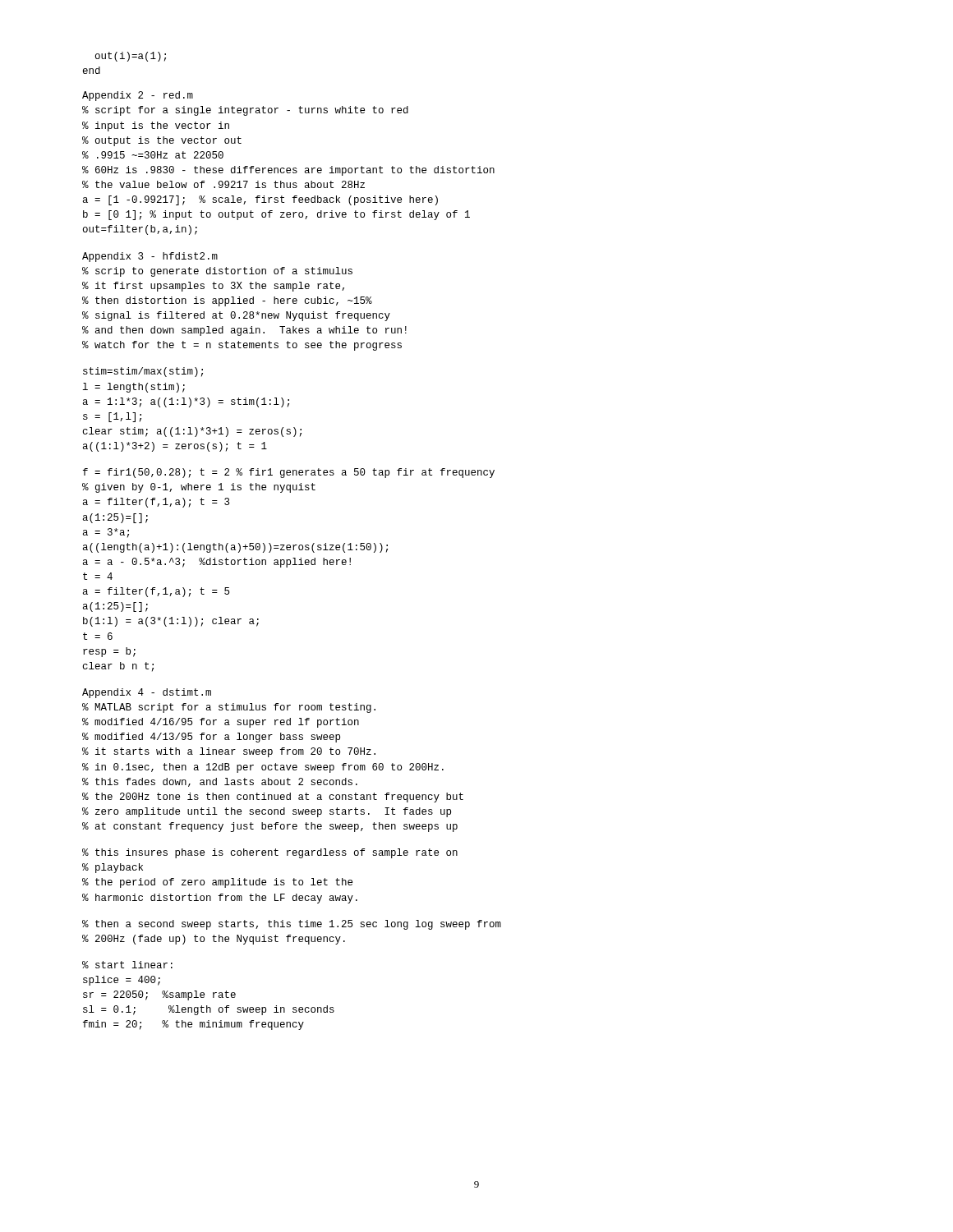Locate the block starting "Appendix 3 - hfdist2.m"
Image resolution: width=953 pixels, height=1232 pixels.
[x=245, y=301]
